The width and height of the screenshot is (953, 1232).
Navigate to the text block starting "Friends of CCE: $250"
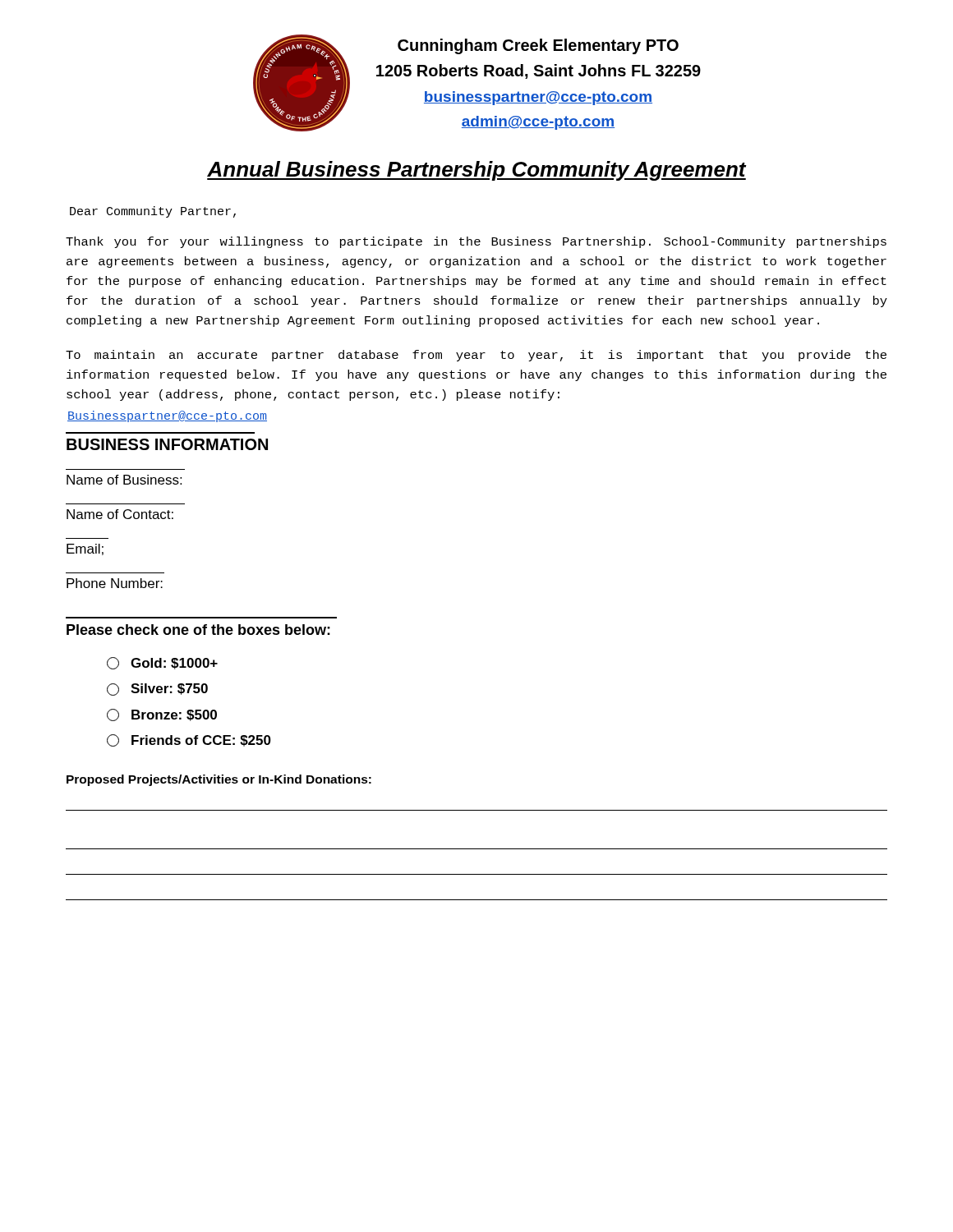coord(189,741)
